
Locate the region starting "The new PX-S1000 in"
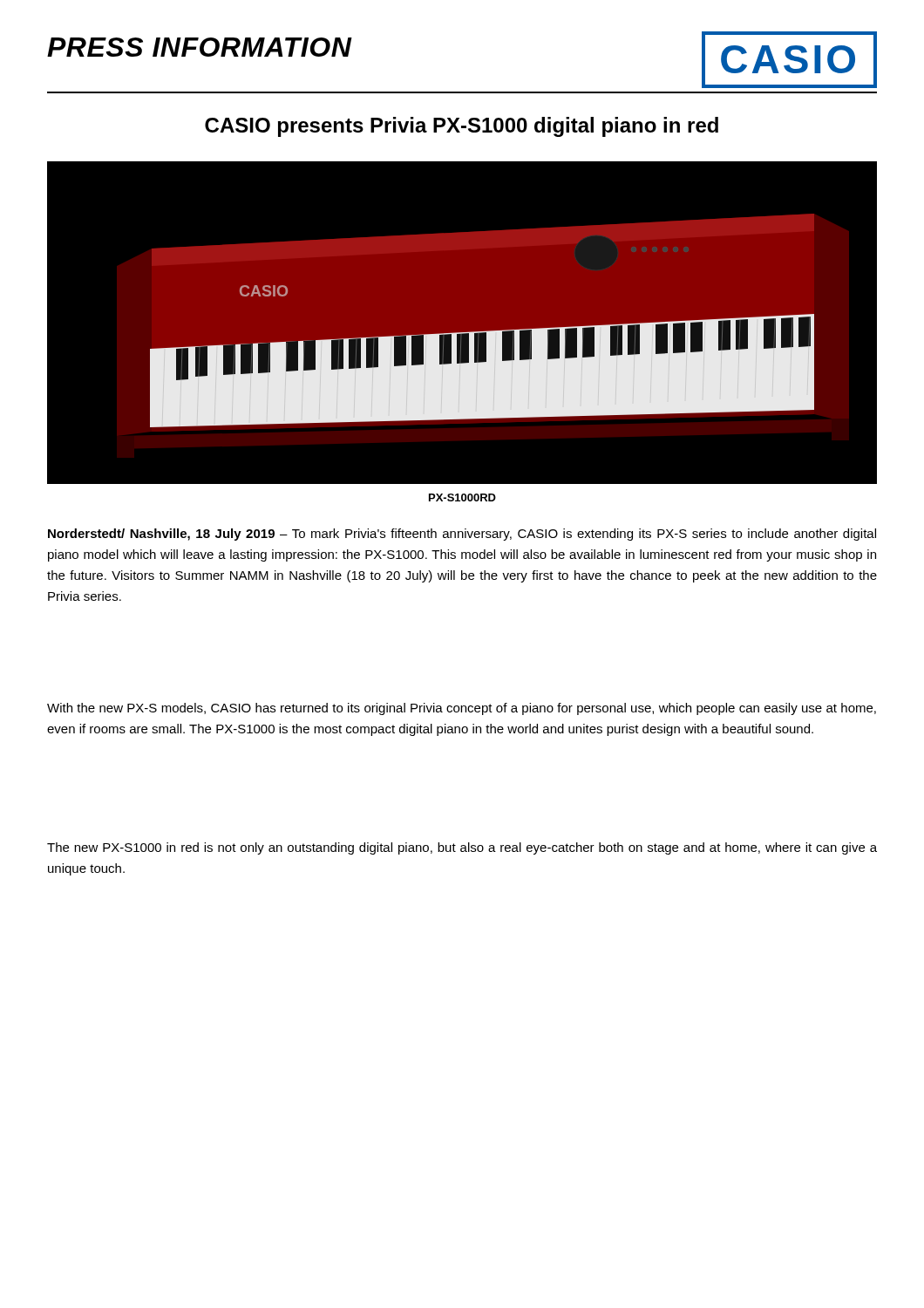462,858
